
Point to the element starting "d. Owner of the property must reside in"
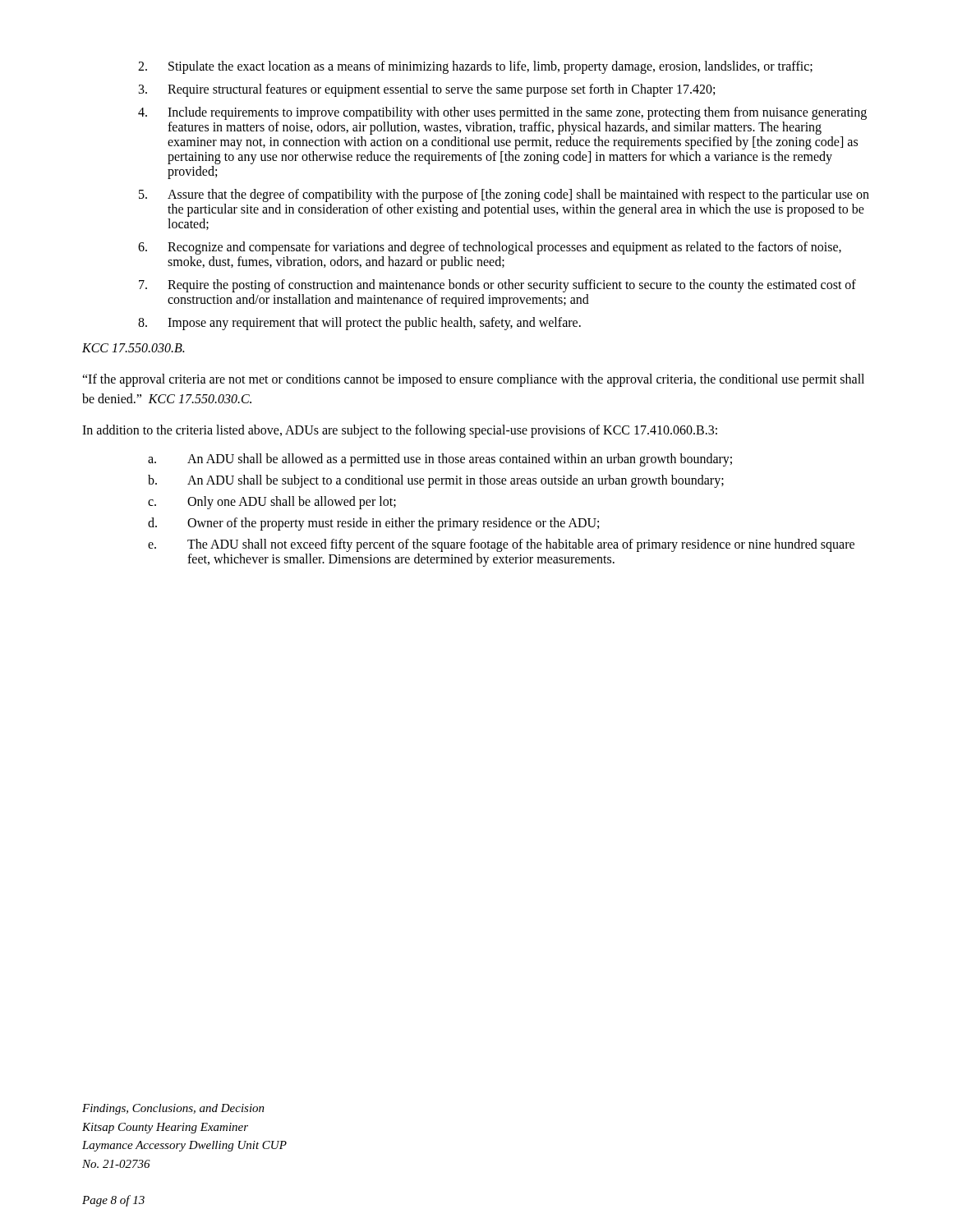click(509, 523)
